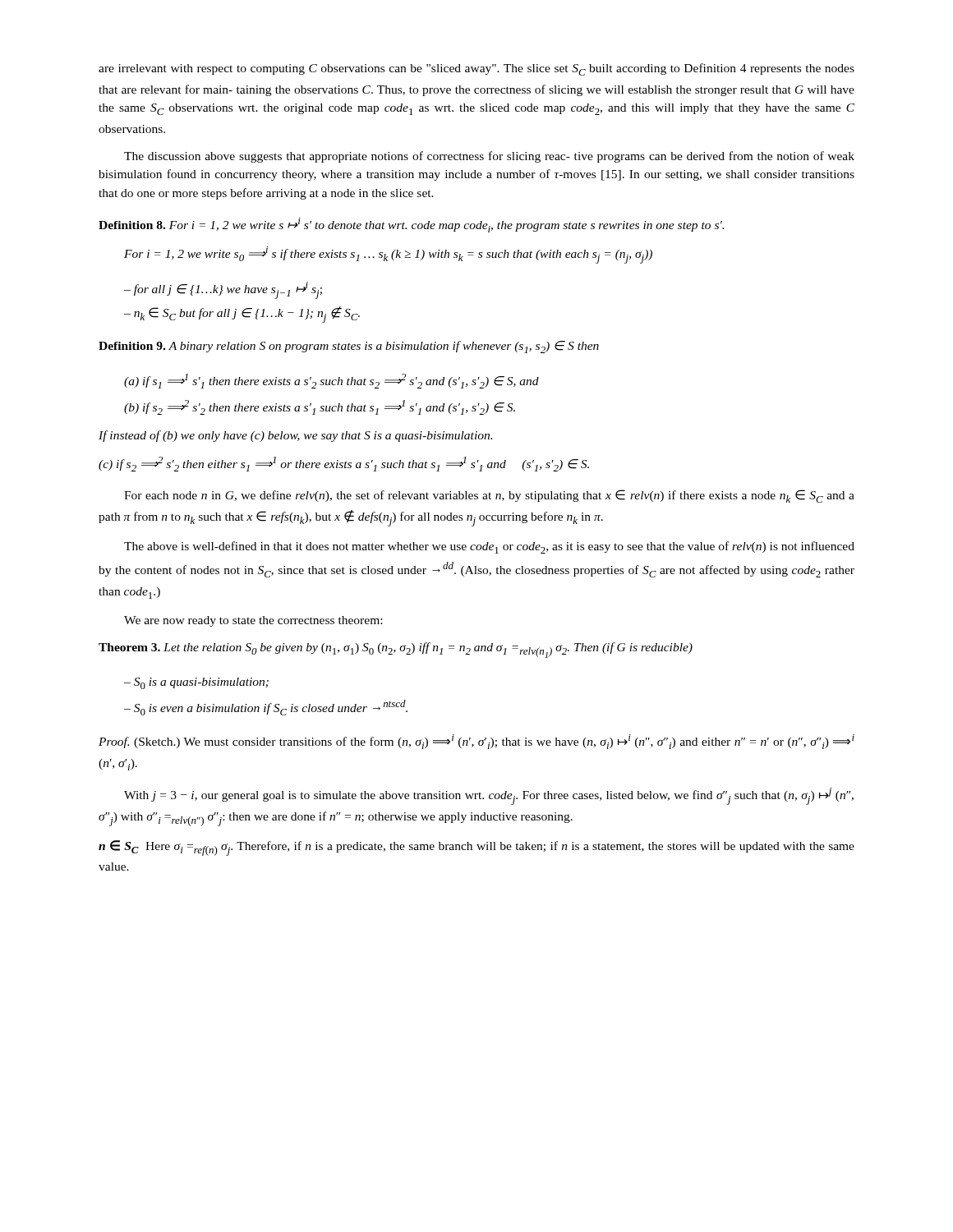Image resolution: width=953 pixels, height=1232 pixels.
Task: Find the passage starting "are irrelevant with respect to computing C observations"
Action: click(x=476, y=98)
